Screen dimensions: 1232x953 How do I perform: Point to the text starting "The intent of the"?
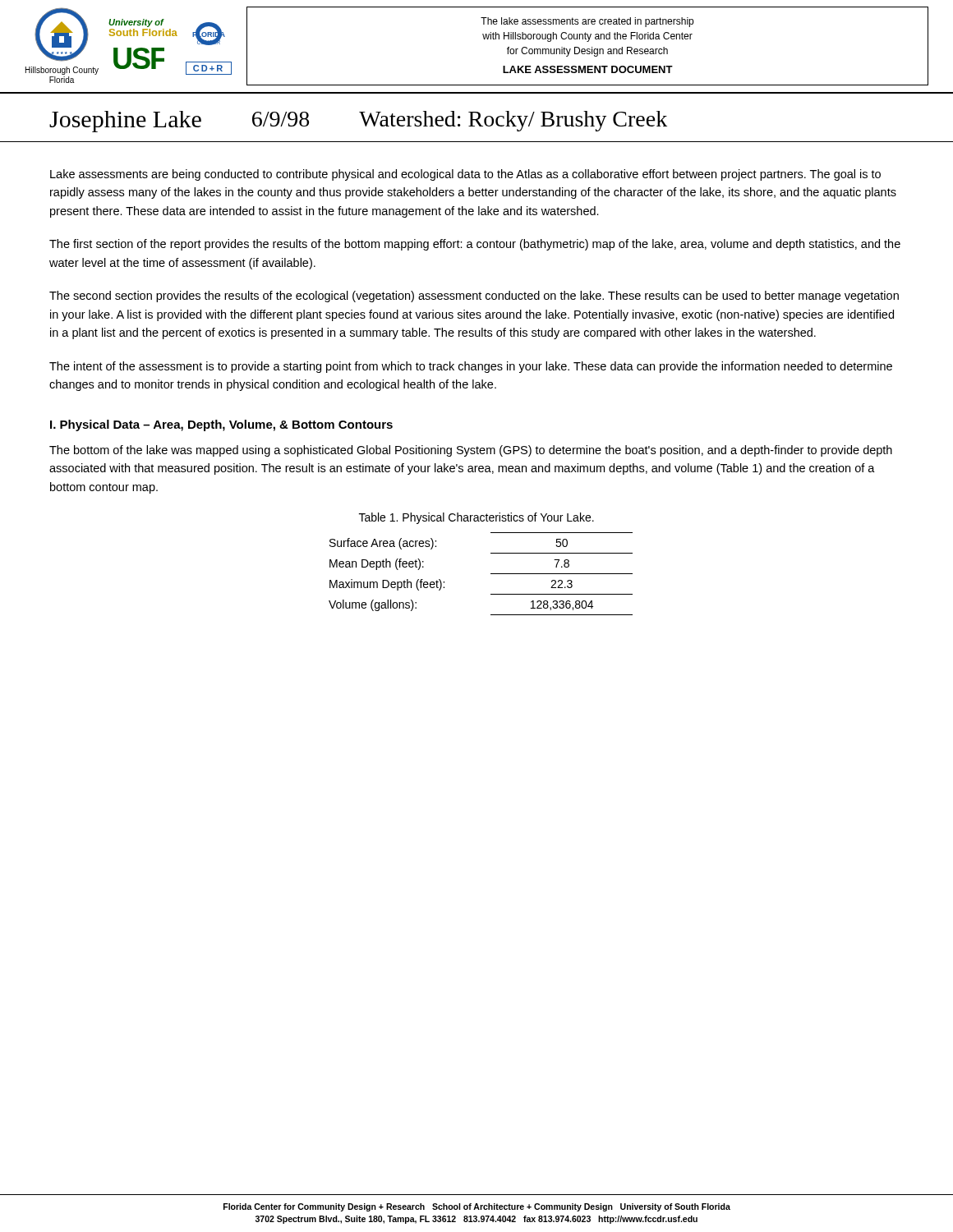[476, 376]
